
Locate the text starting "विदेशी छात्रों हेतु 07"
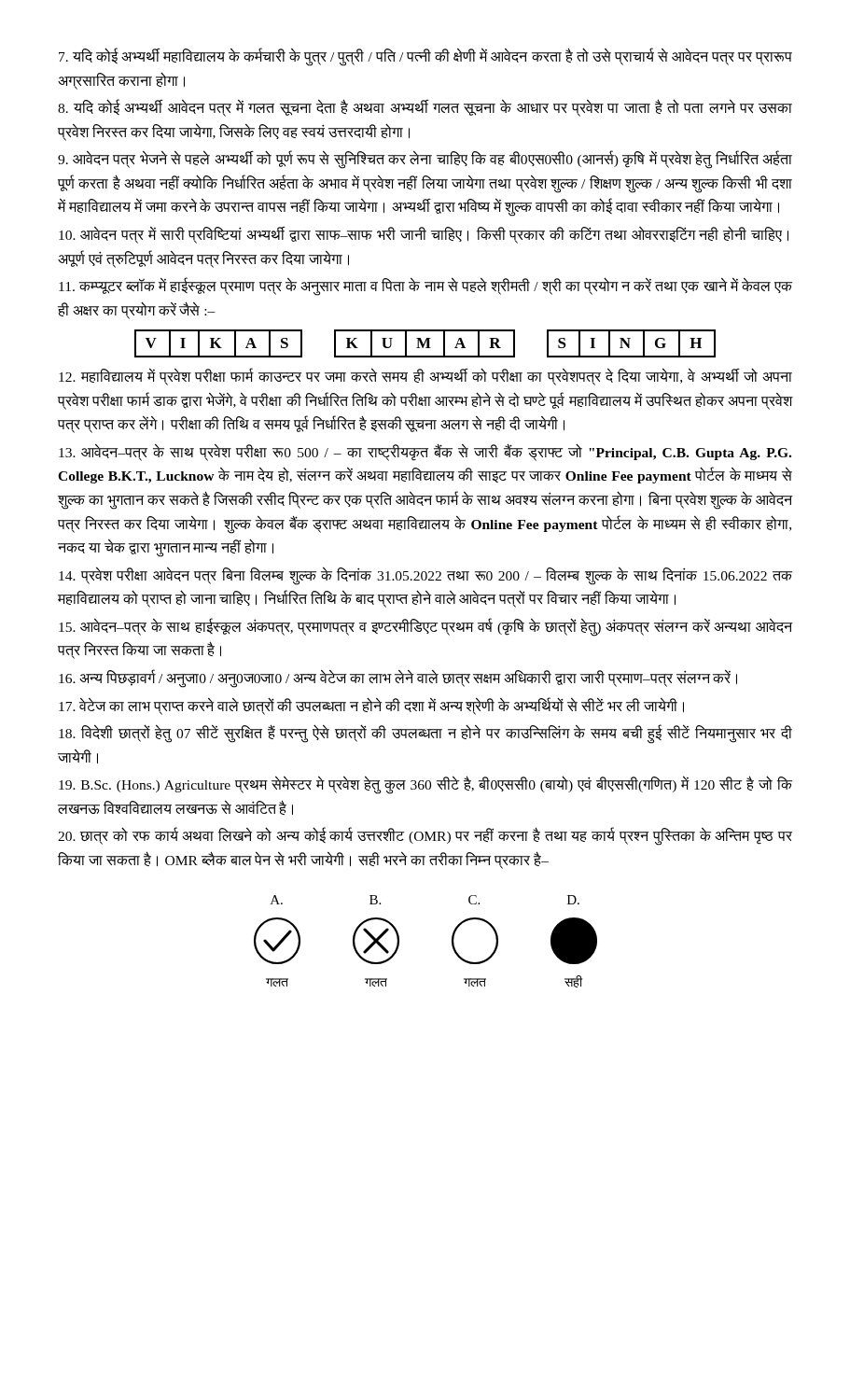(x=425, y=745)
